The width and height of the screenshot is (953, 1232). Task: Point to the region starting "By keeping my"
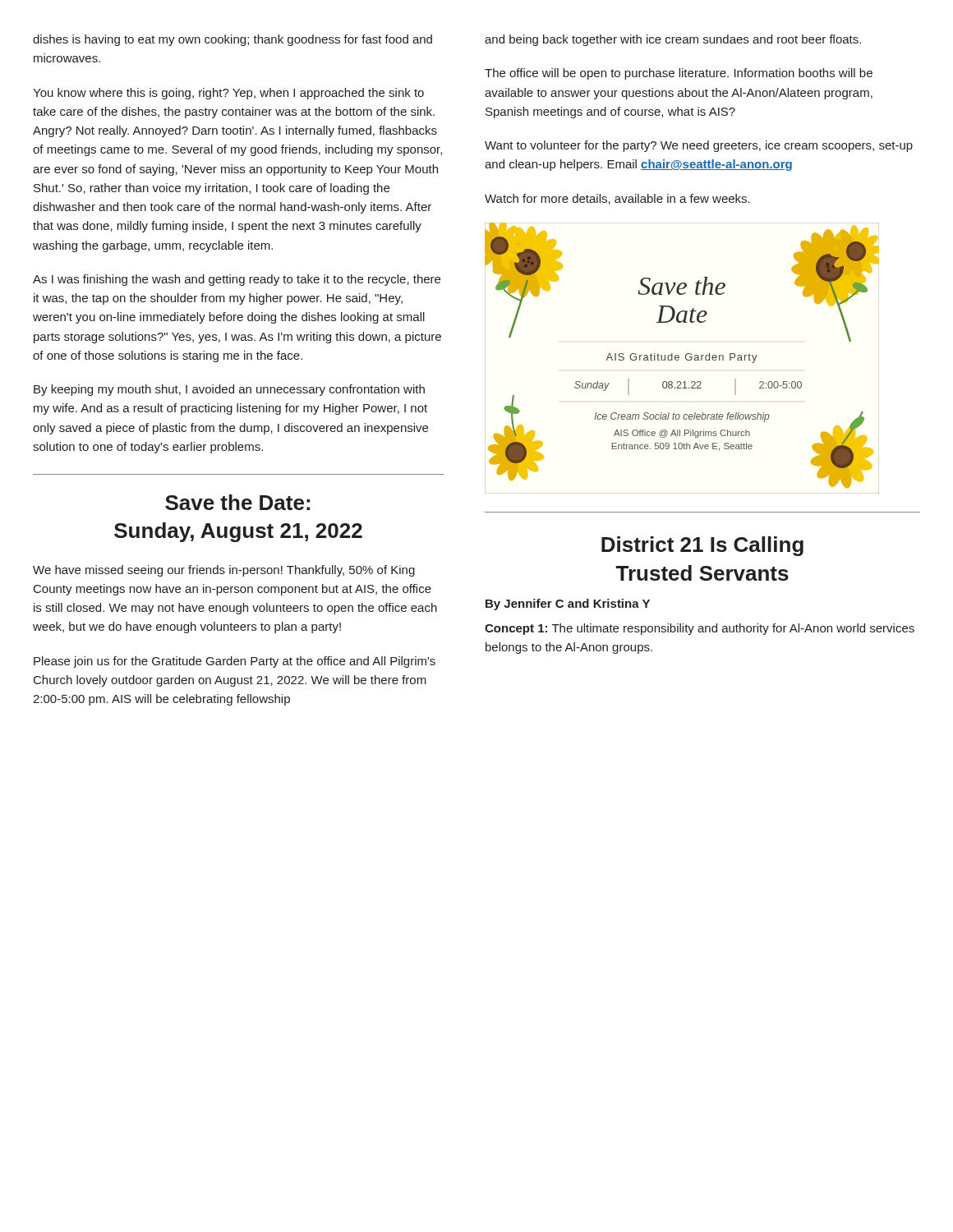click(x=231, y=418)
